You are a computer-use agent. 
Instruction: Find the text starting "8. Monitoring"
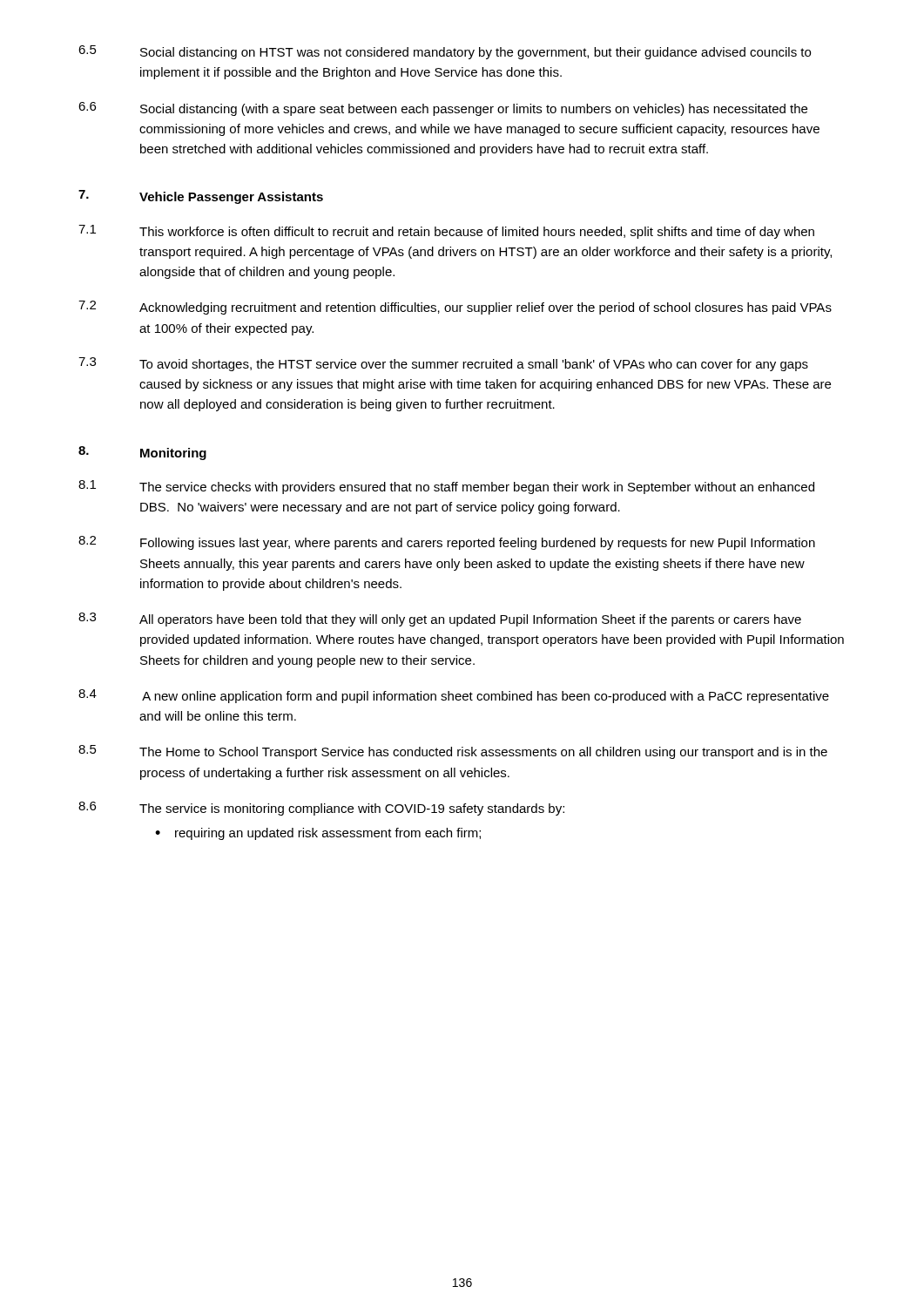pyautogui.click(x=142, y=453)
